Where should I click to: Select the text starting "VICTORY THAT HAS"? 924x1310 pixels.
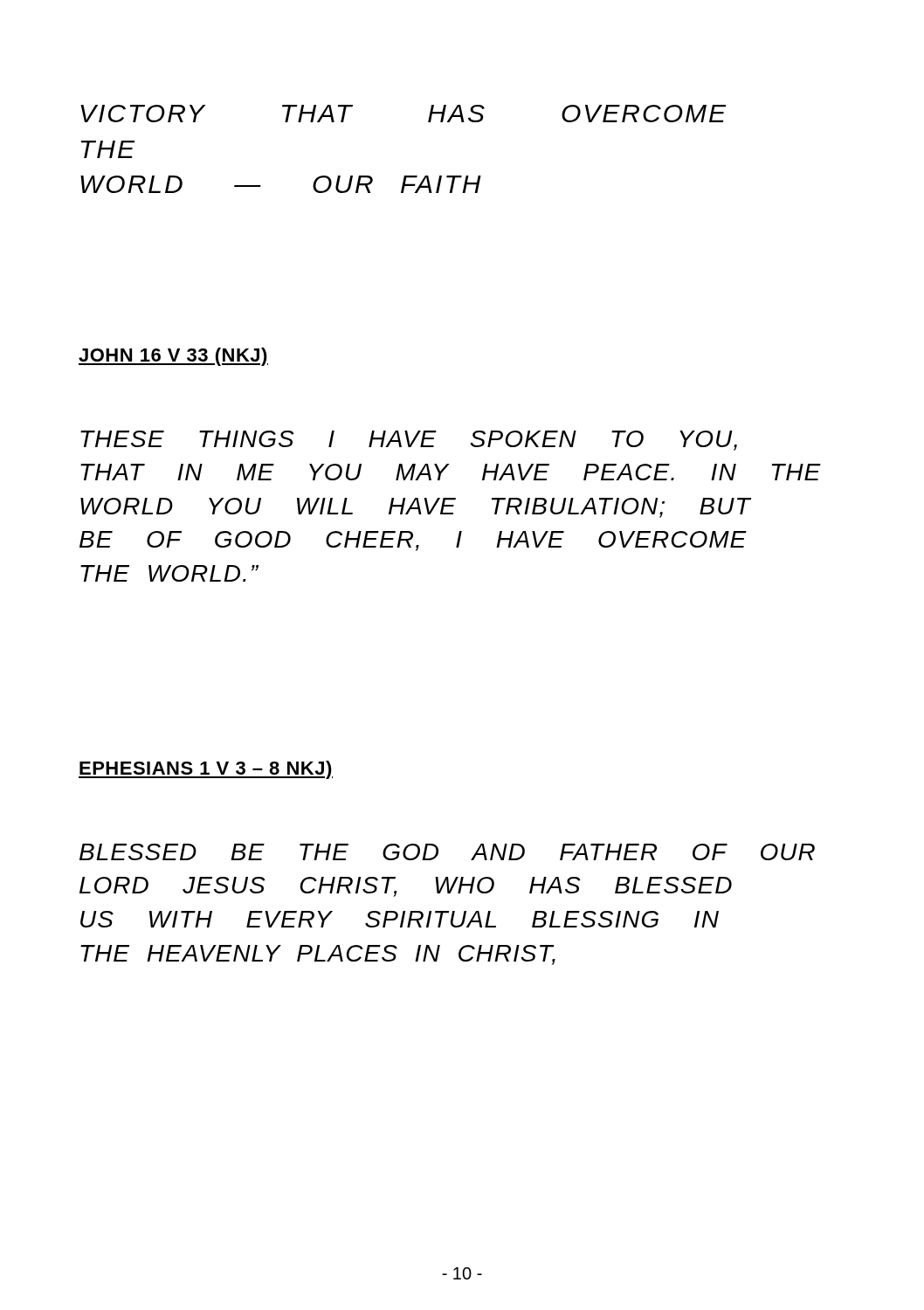coord(137,113)
